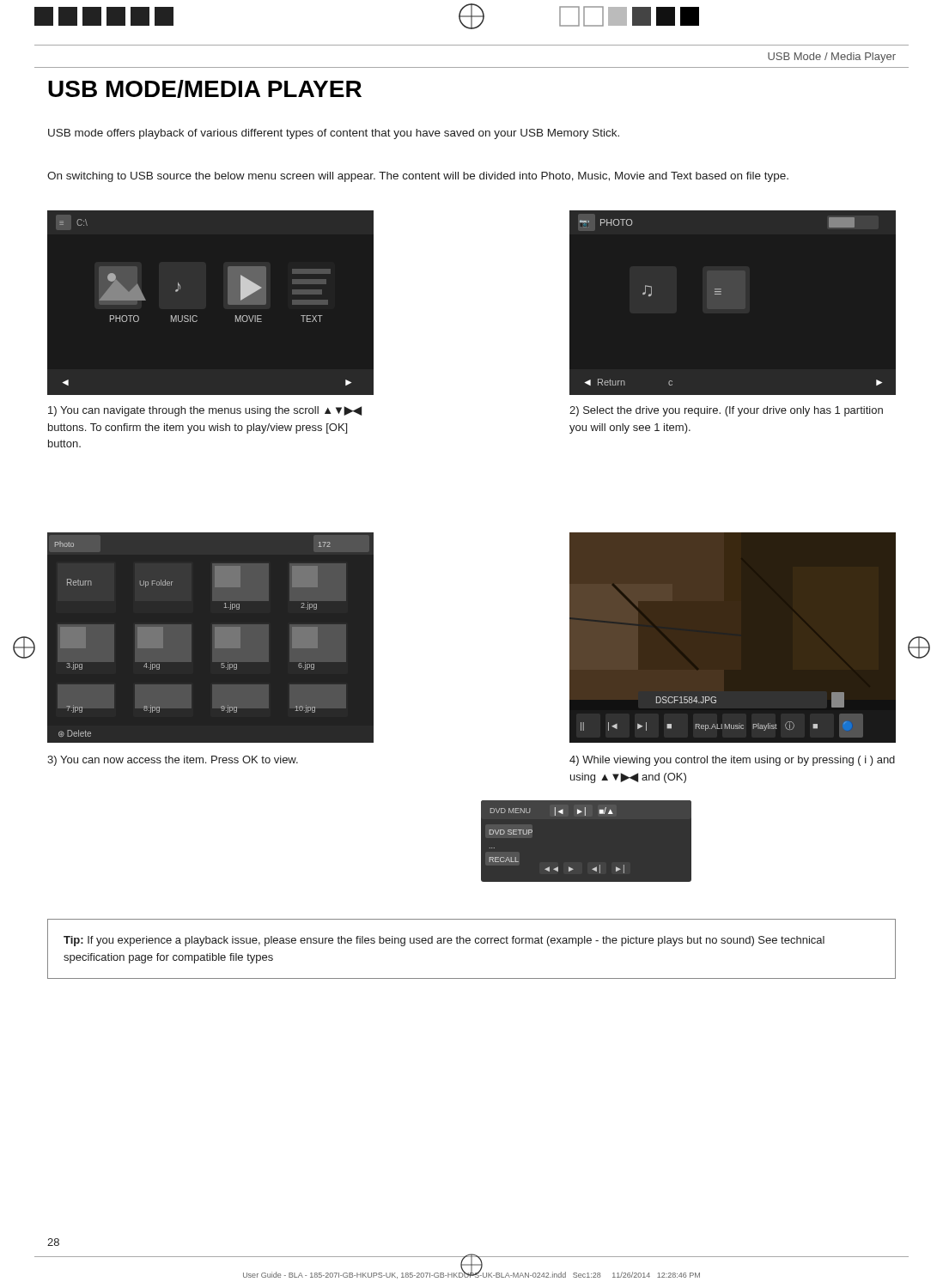The width and height of the screenshot is (943, 1288).
Task: Locate the block of text that opens with "1) You can navigate through the menus"
Action: [204, 427]
